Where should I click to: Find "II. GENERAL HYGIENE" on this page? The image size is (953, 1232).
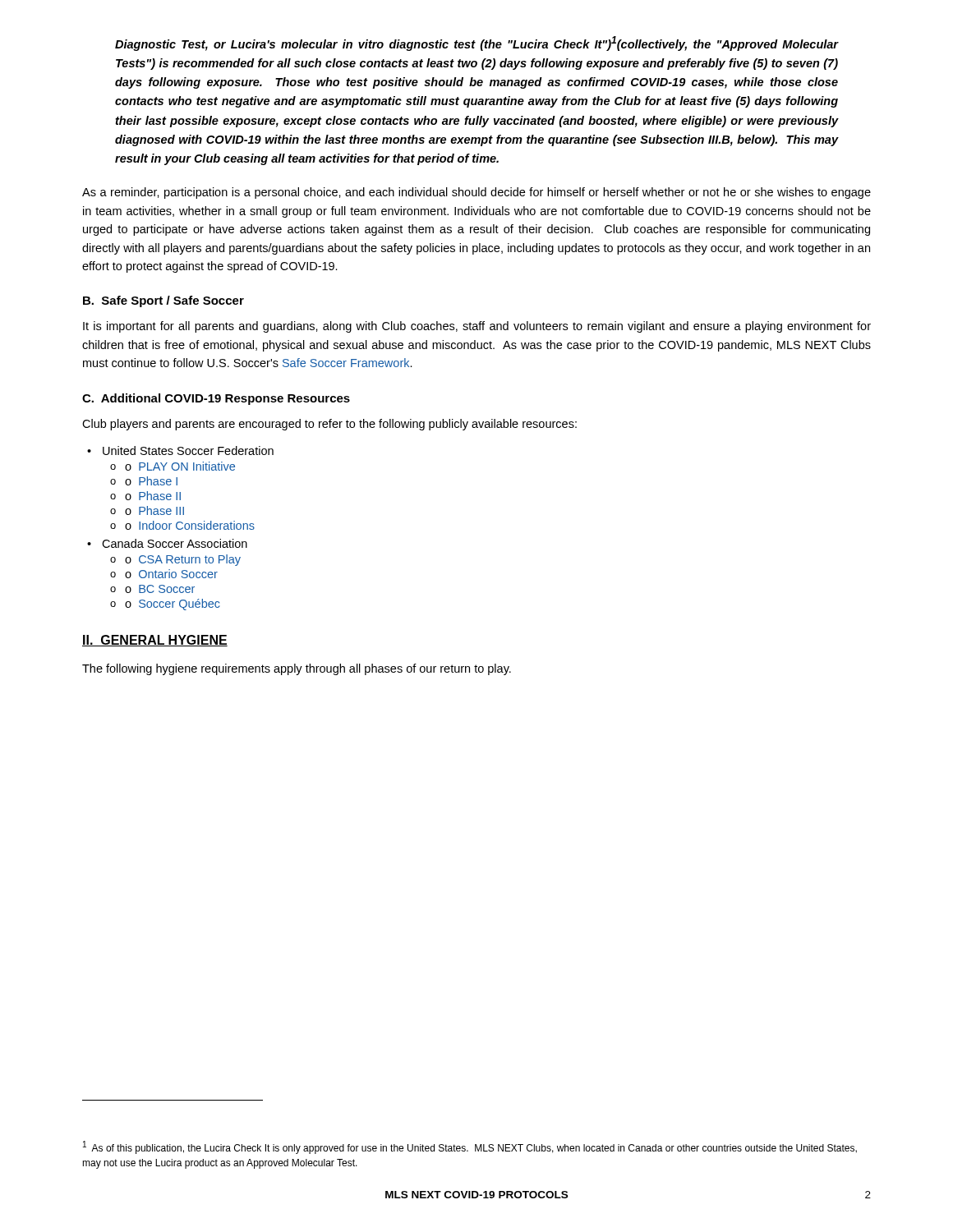155,641
